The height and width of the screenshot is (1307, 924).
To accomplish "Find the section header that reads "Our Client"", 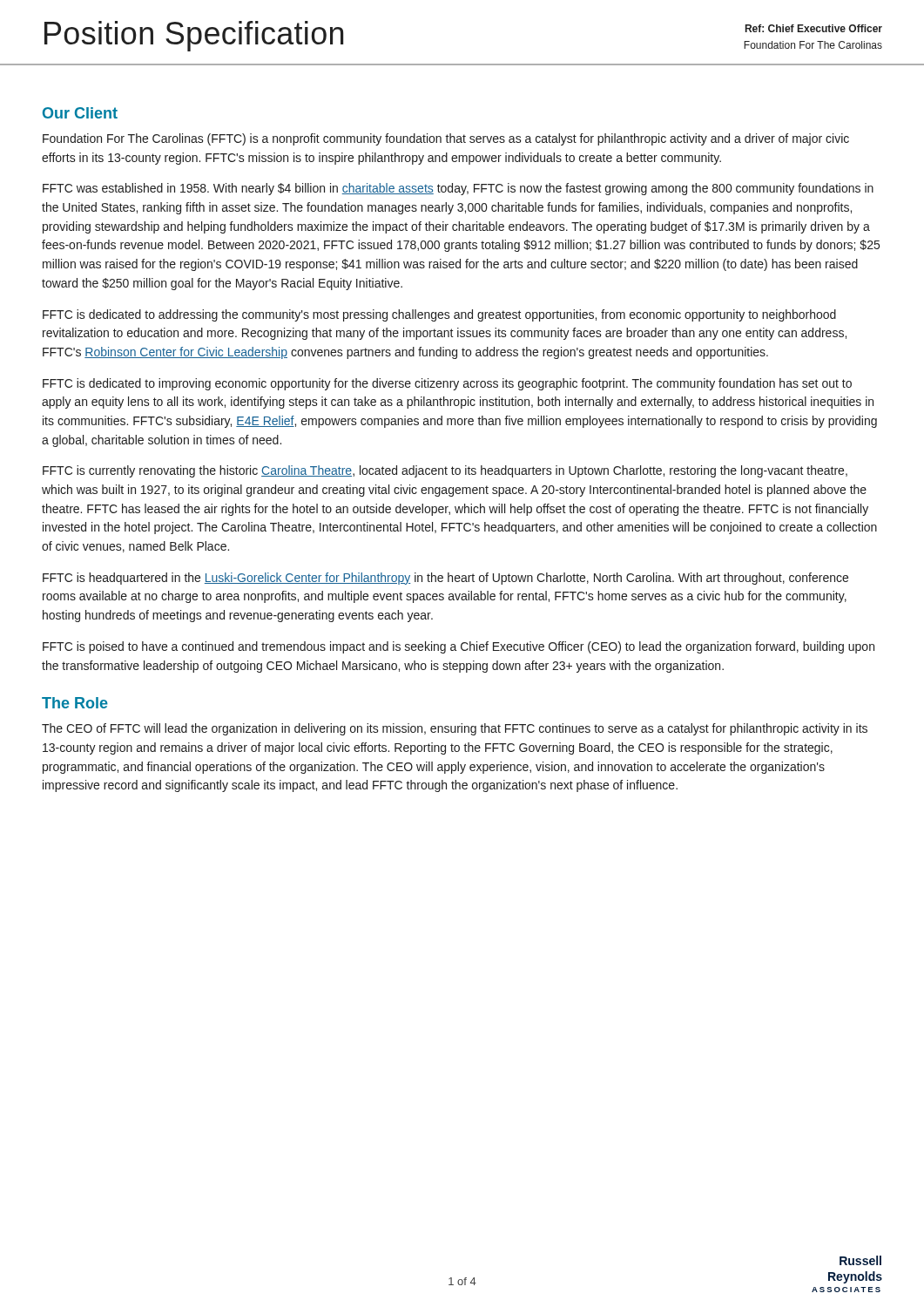I will click(x=80, y=113).
